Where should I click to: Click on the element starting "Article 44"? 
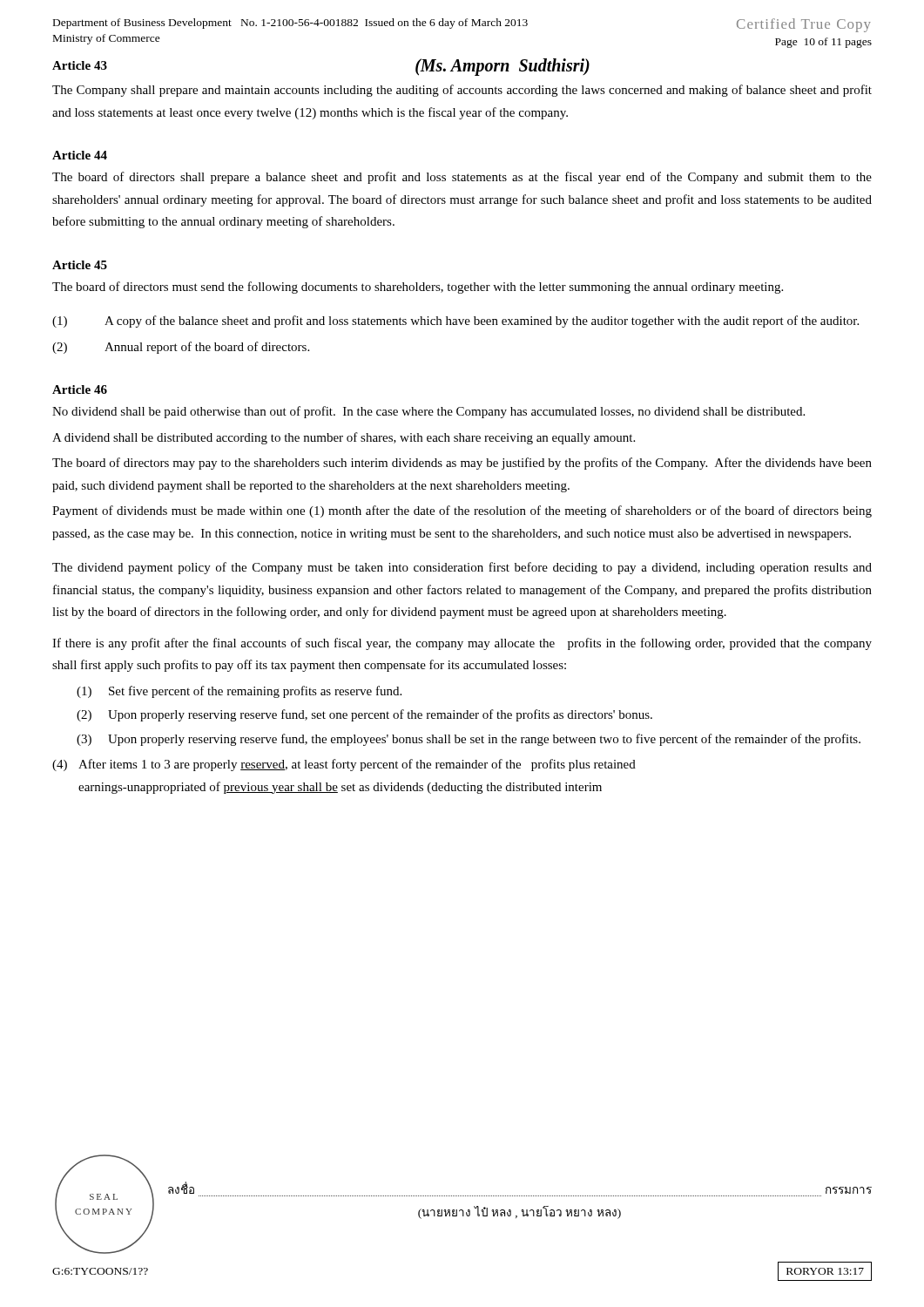pyautogui.click(x=80, y=155)
